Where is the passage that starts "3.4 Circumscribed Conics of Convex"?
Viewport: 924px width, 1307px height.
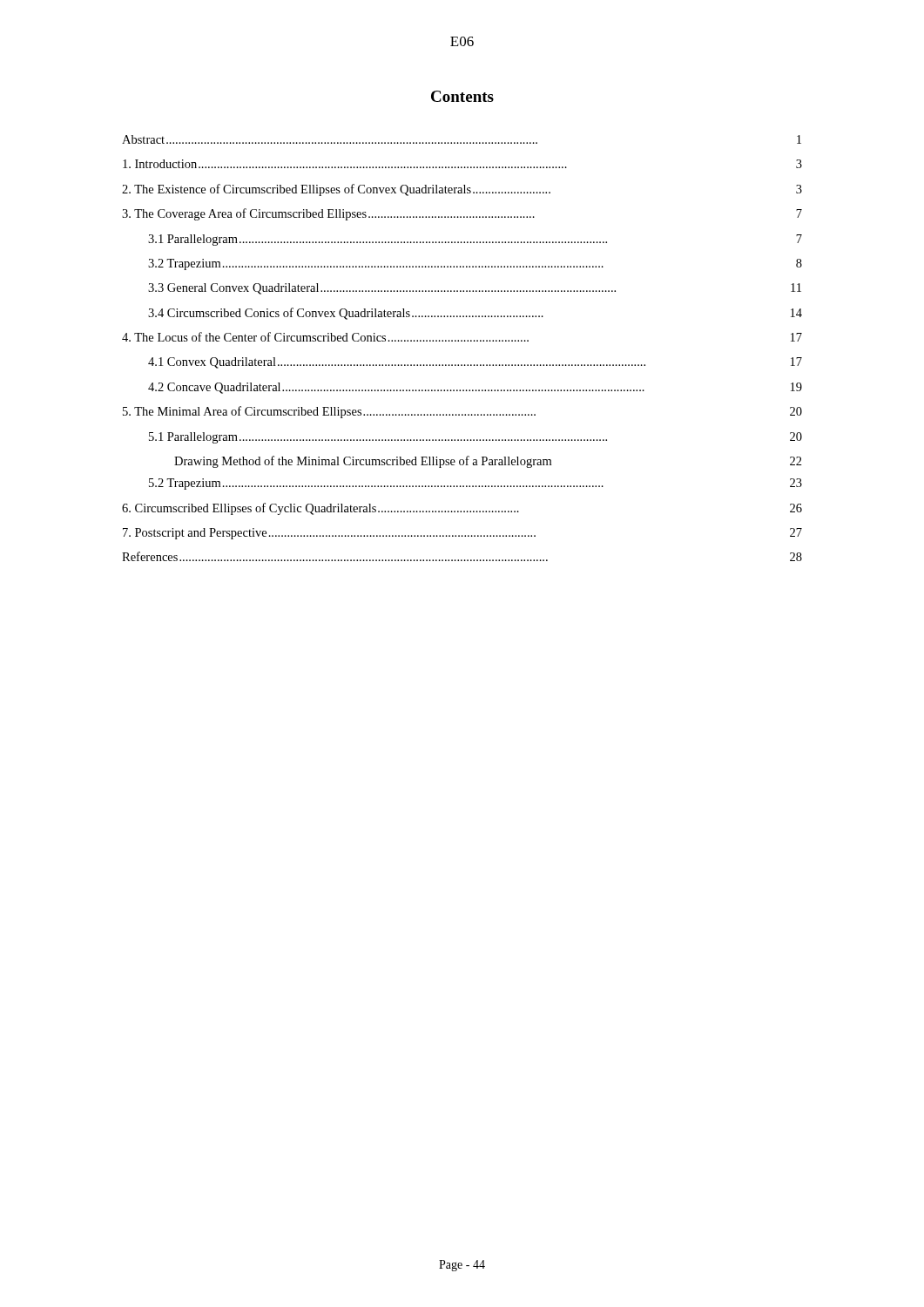point(475,313)
